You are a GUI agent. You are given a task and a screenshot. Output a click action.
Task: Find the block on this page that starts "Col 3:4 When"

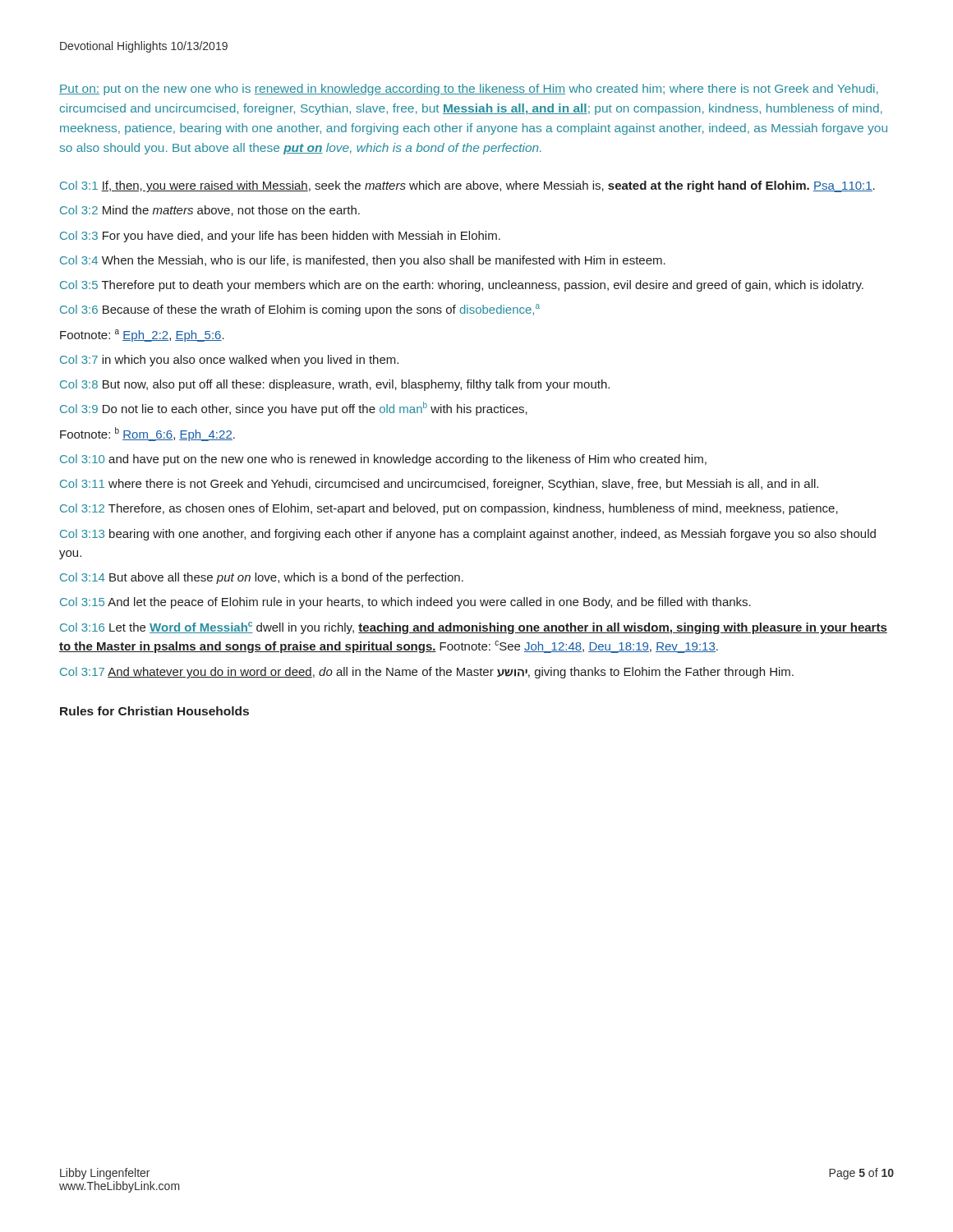363,260
